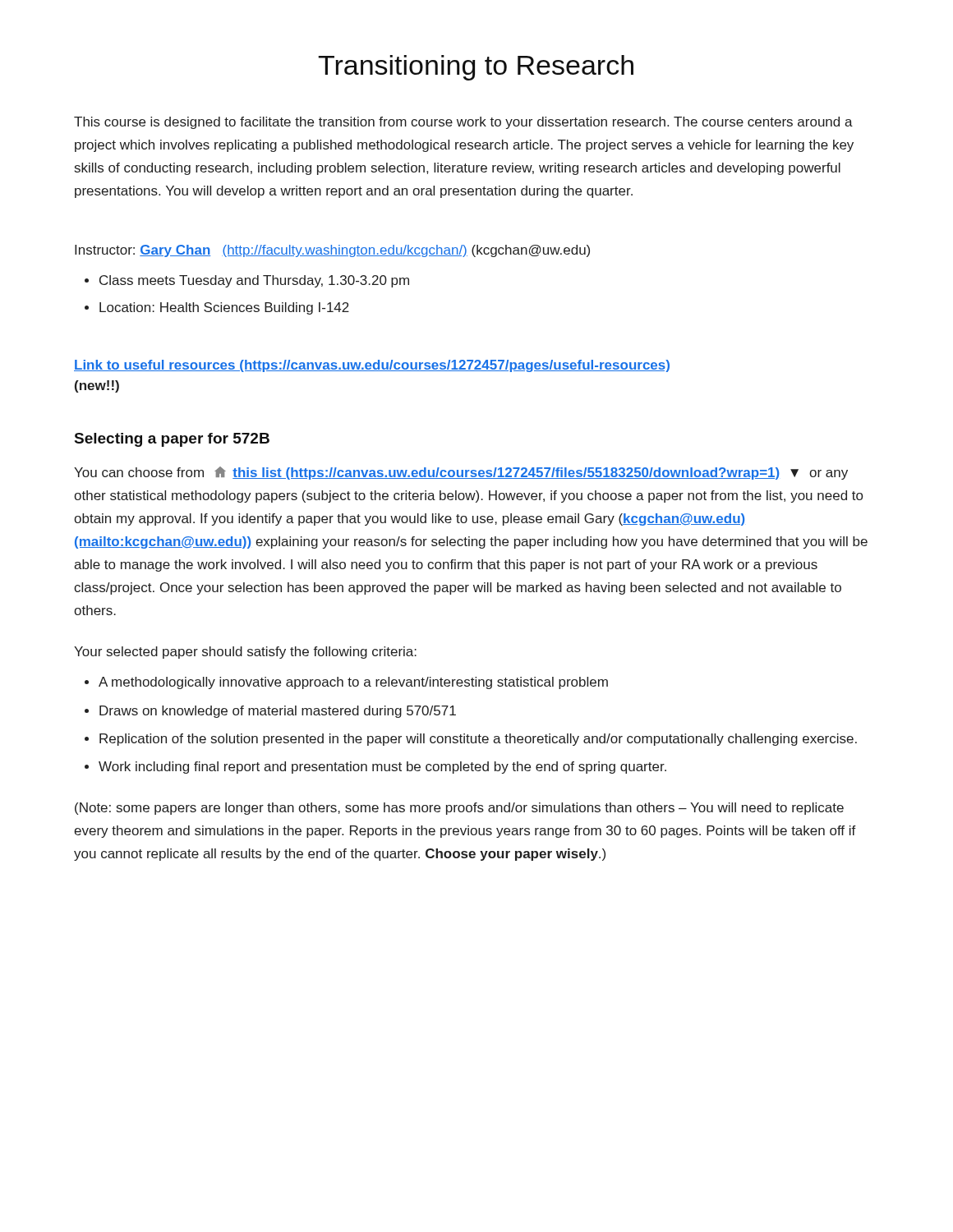Find the region starting "Your selected paper should satisfy the following criteria:"

coord(245,653)
